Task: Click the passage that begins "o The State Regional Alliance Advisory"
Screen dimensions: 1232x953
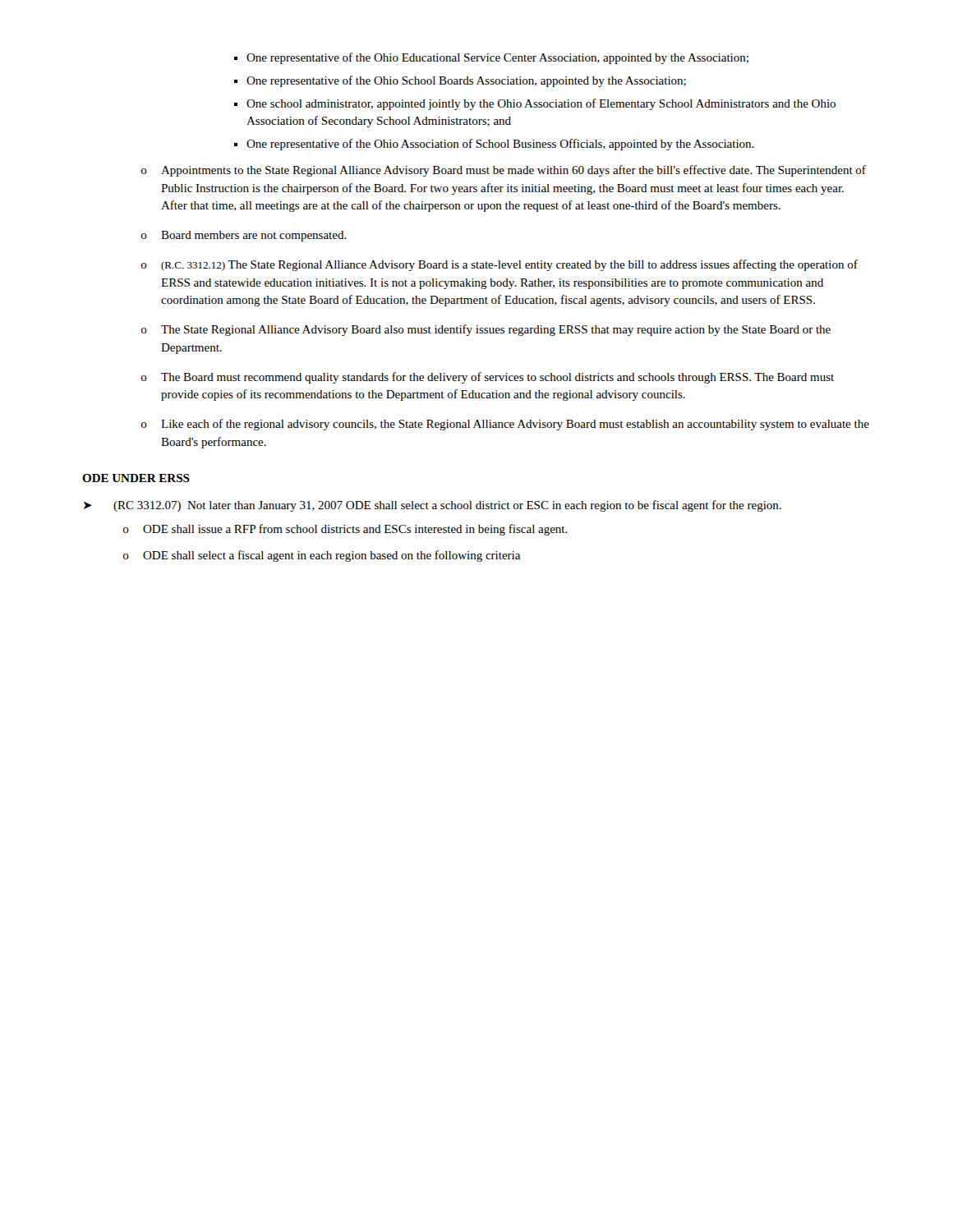Action: tap(501, 339)
